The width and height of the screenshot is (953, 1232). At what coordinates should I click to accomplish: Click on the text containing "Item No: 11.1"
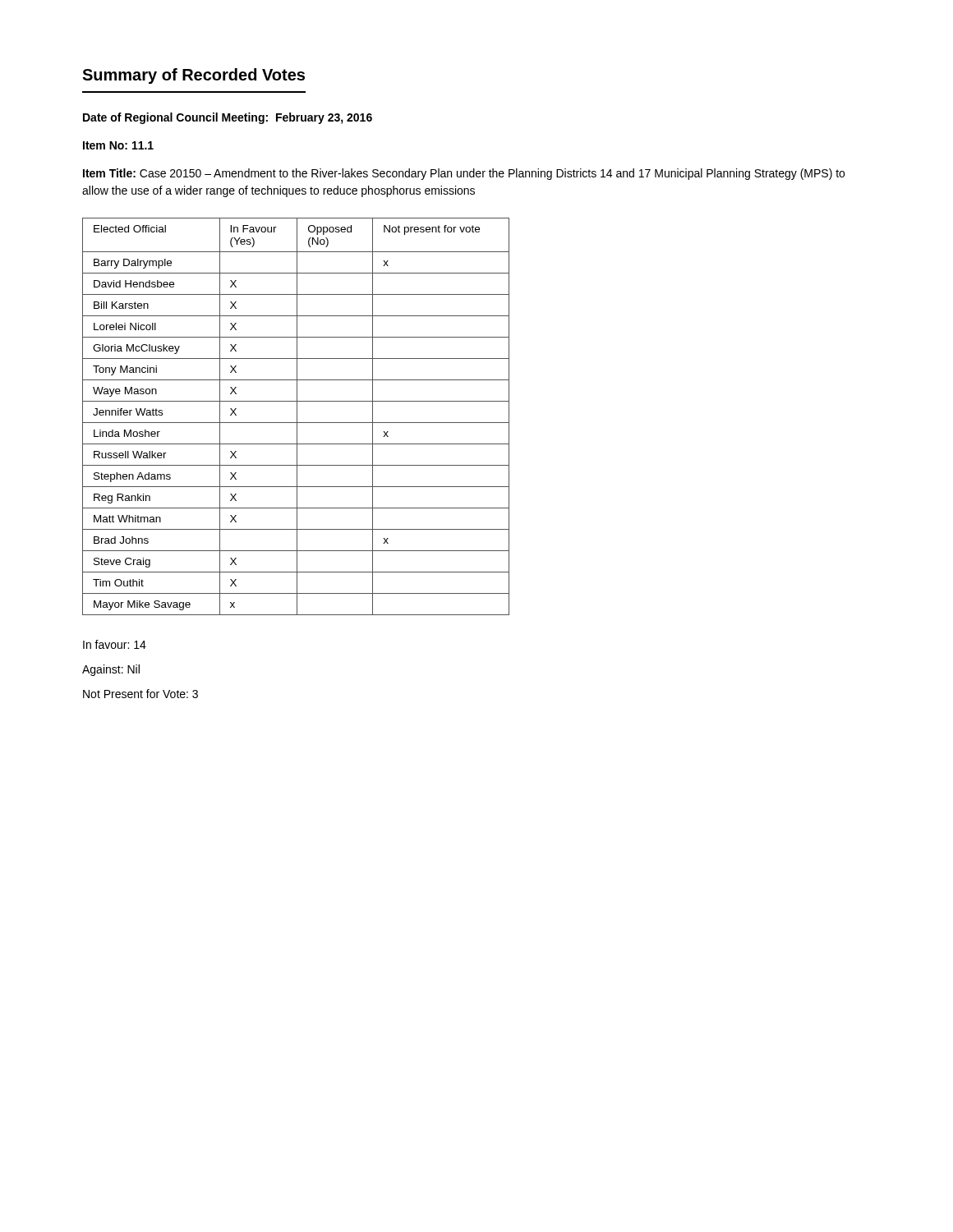(118, 145)
